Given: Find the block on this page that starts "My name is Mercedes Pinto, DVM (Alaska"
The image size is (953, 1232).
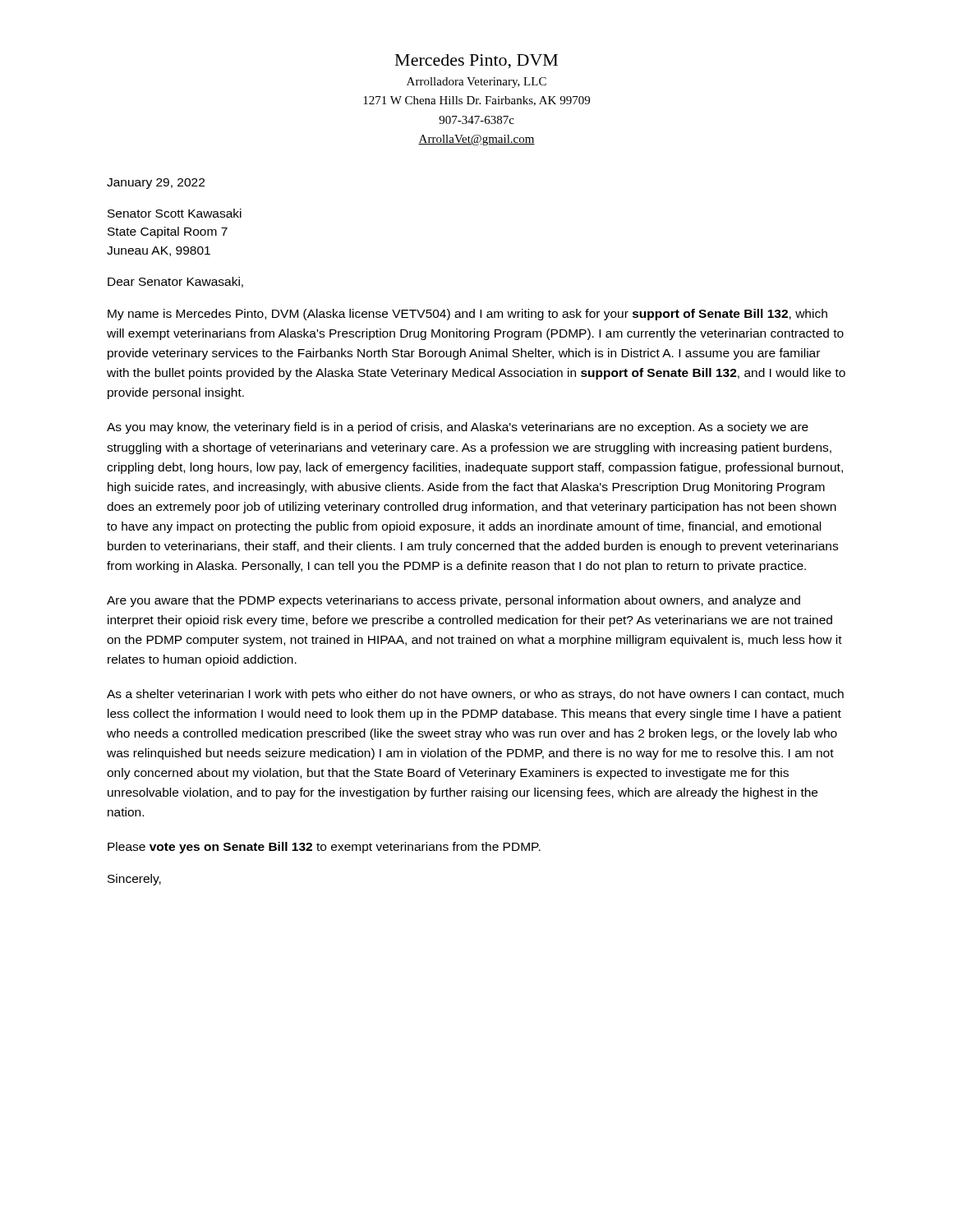Looking at the screenshot, I should pyautogui.click(x=476, y=353).
